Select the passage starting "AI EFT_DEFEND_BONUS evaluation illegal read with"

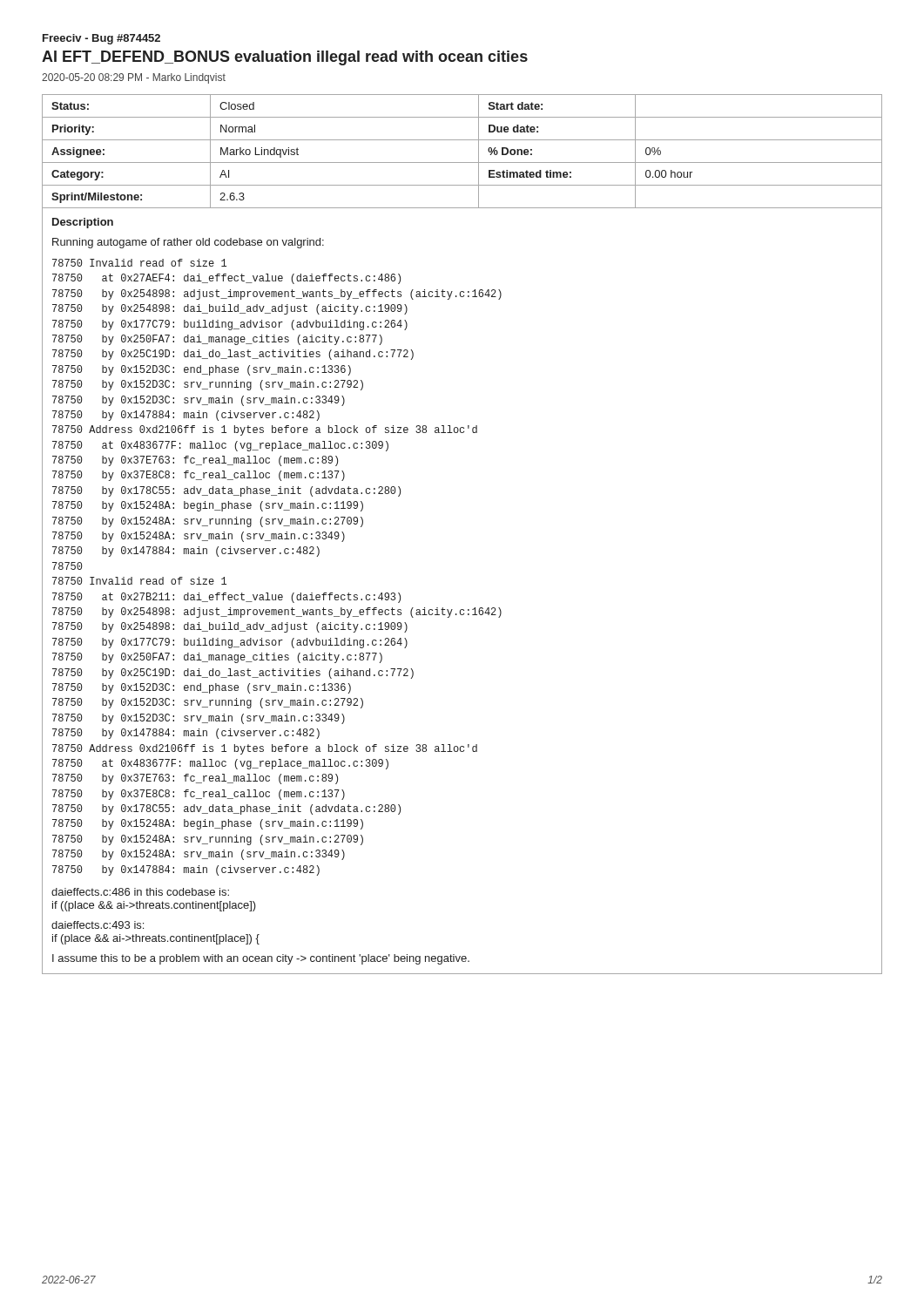click(x=285, y=57)
